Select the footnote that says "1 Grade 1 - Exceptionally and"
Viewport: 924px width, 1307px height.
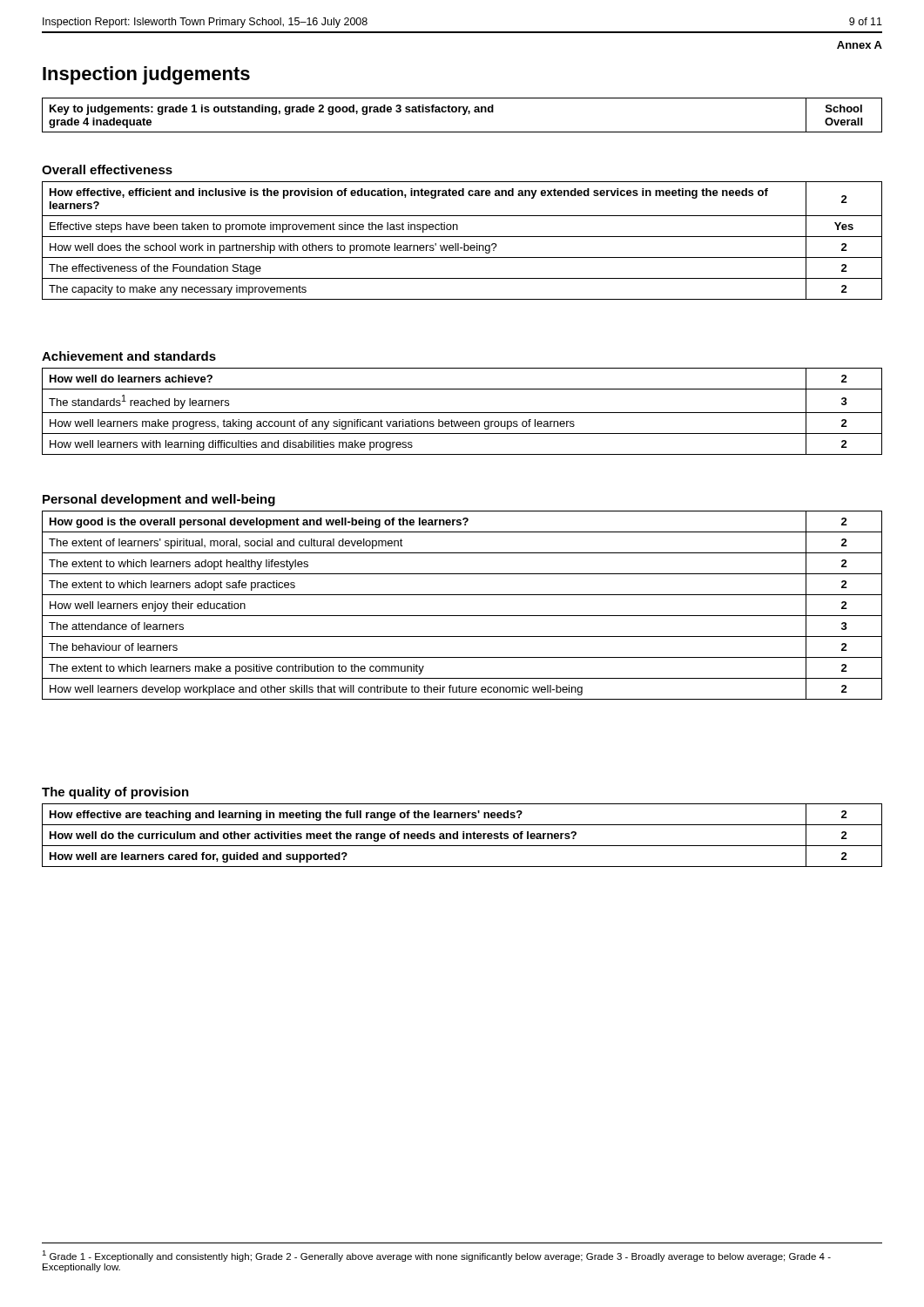pyautogui.click(x=436, y=1260)
